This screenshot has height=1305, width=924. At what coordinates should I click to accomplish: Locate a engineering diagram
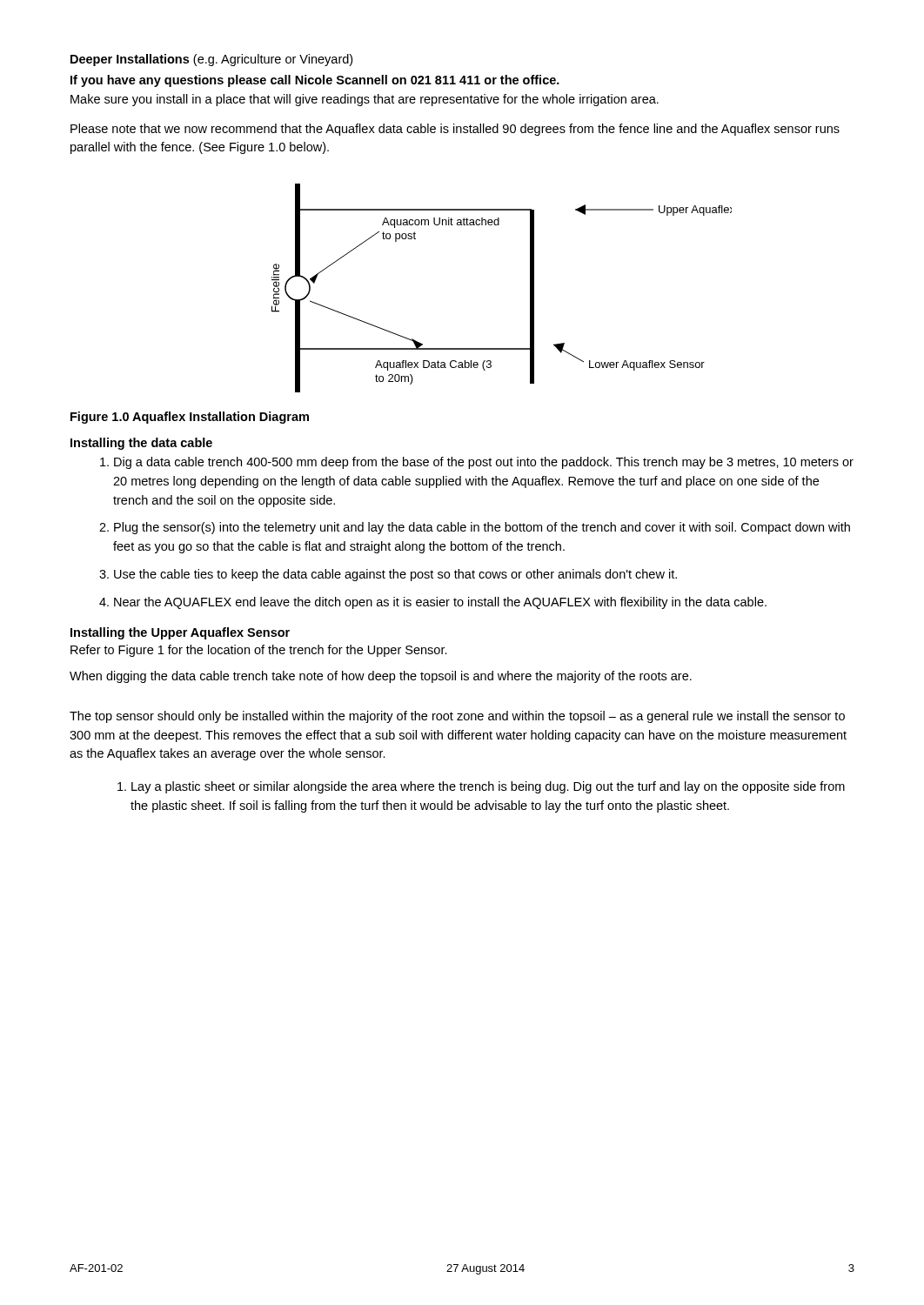click(x=462, y=288)
